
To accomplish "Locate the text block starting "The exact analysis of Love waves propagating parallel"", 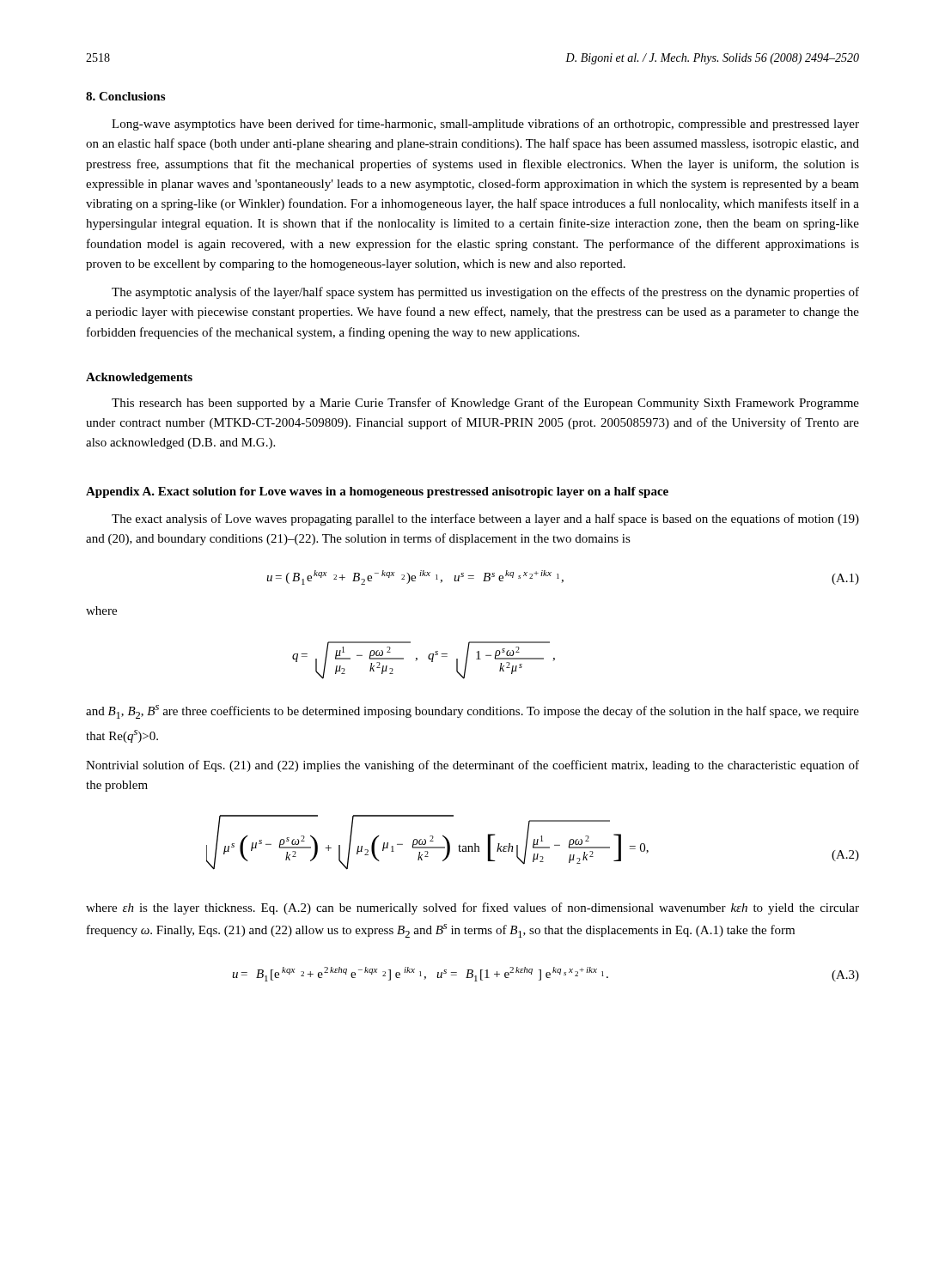I will point(472,529).
